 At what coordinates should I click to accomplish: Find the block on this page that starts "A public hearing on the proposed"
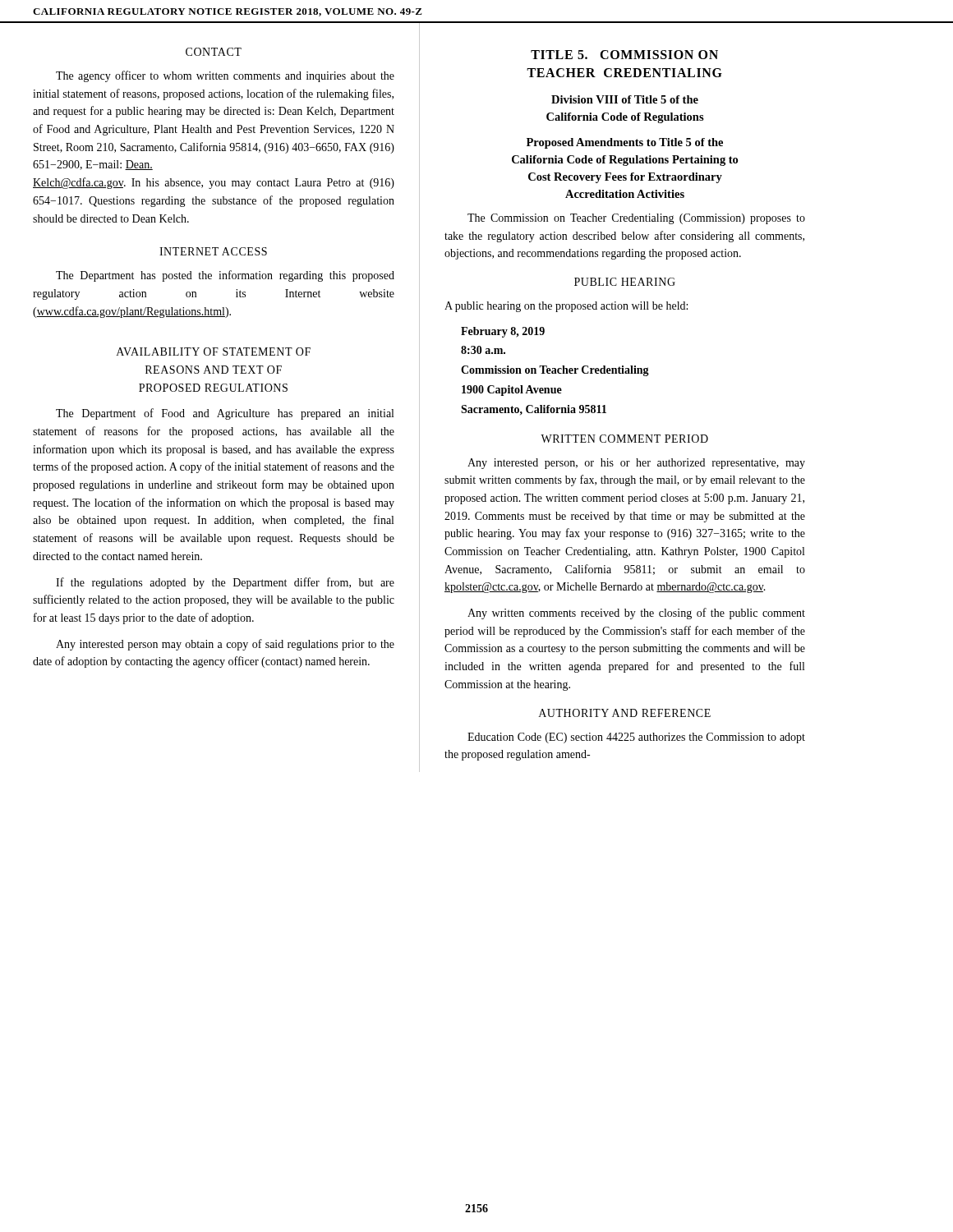(x=567, y=306)
